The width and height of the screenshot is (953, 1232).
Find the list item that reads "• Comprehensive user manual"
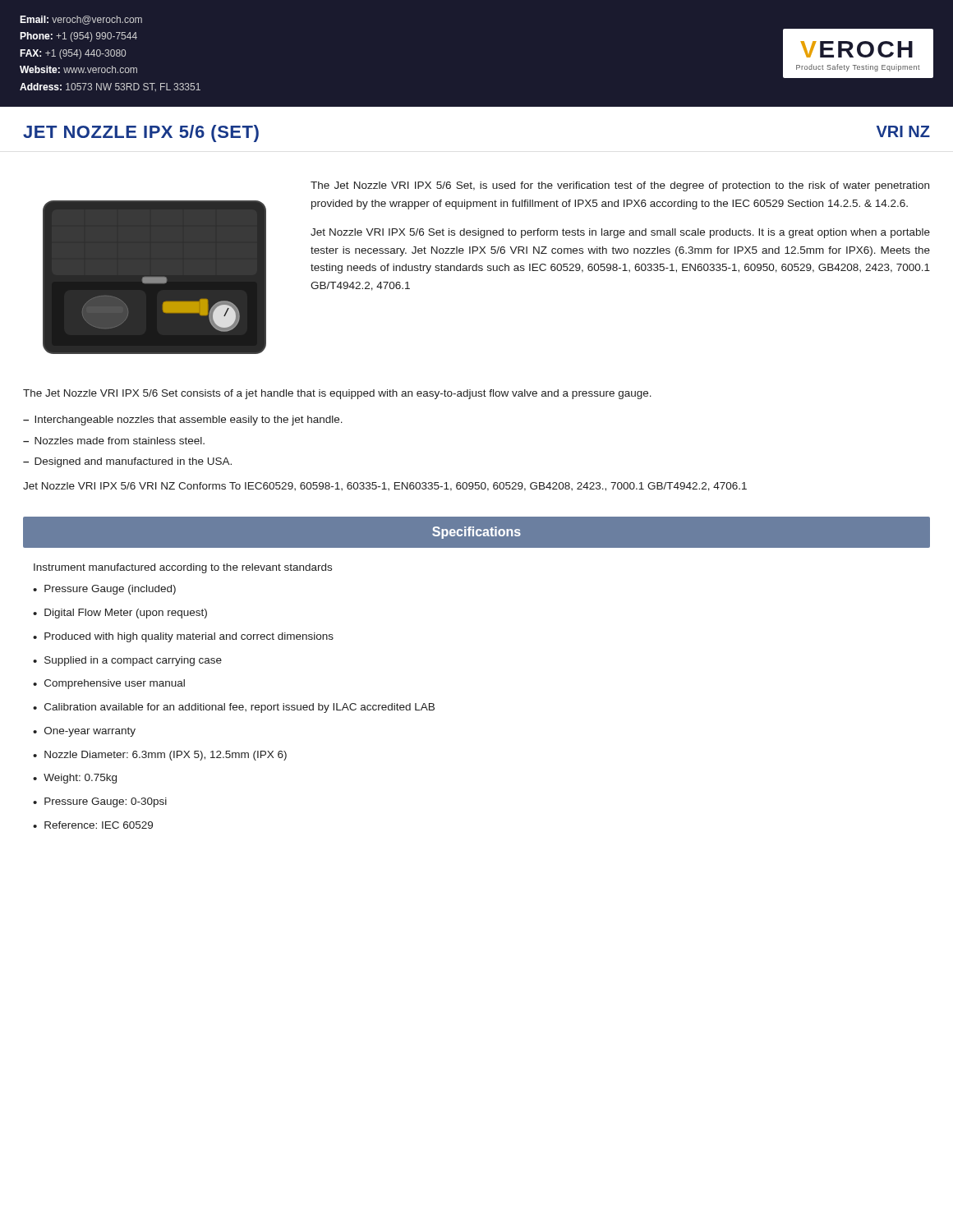click(x=109, y=685)
